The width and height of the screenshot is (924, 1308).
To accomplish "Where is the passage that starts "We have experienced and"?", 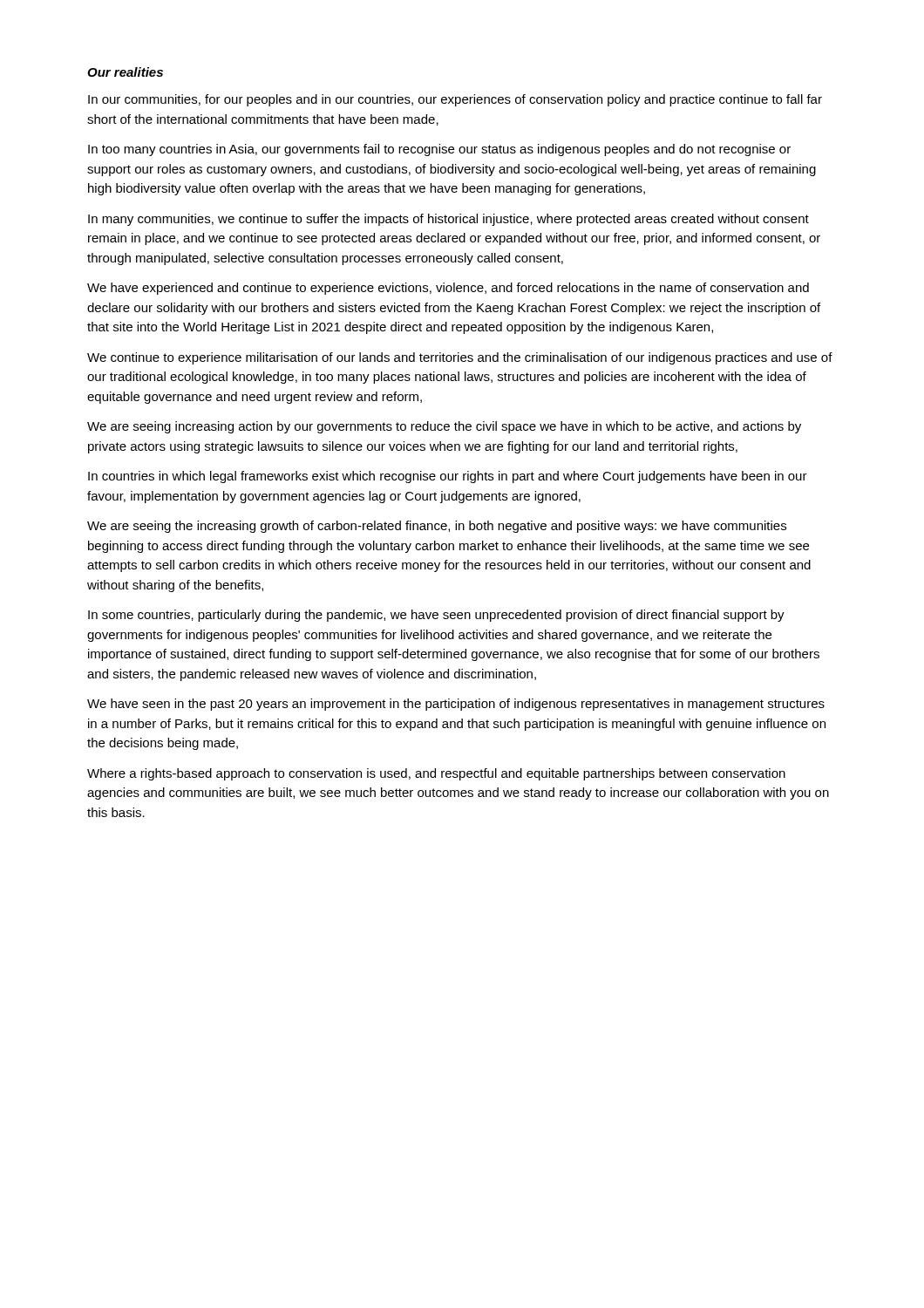I will 454,307.
